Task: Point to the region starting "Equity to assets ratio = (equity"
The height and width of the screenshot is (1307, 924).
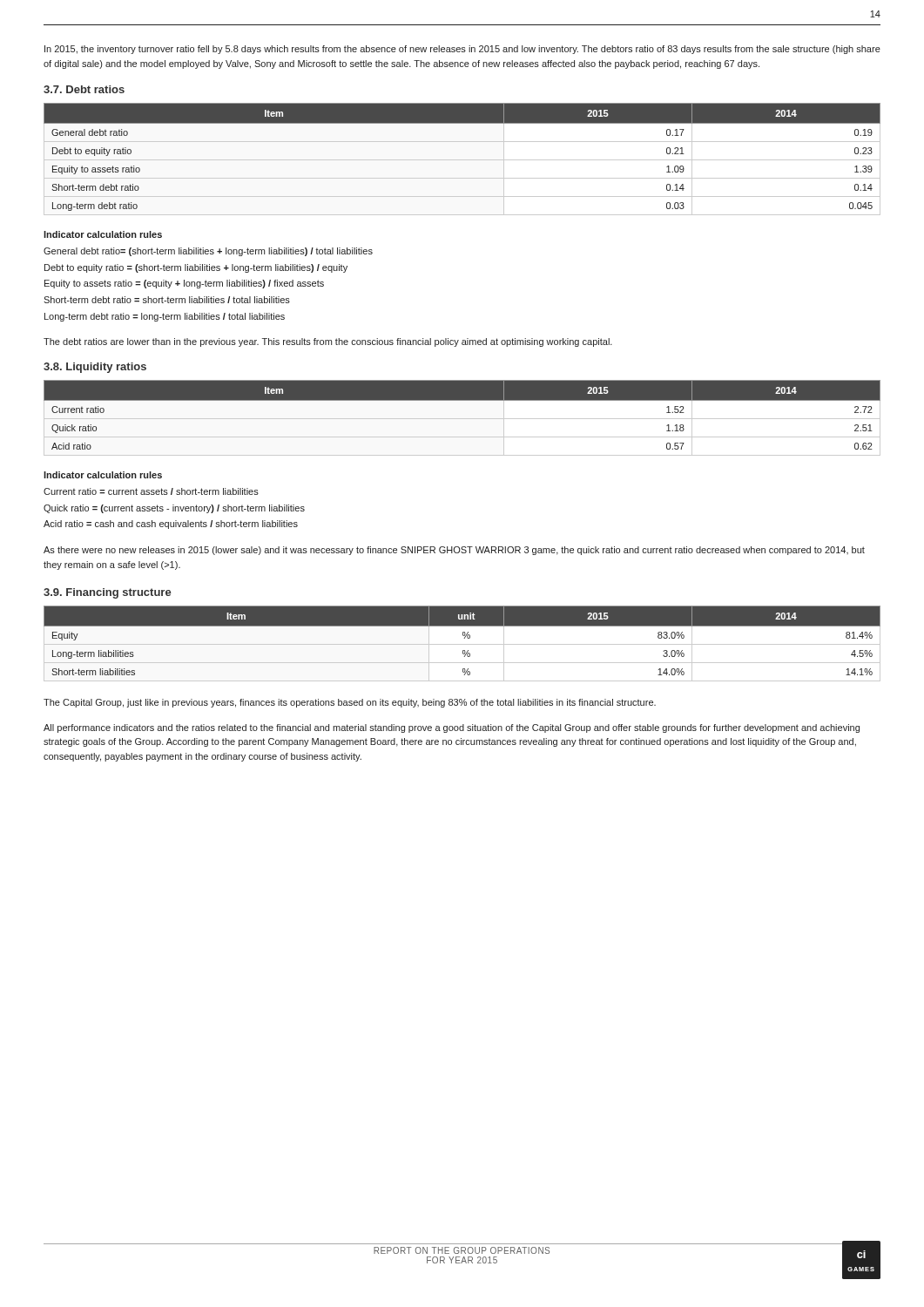Action: point(184,283)
